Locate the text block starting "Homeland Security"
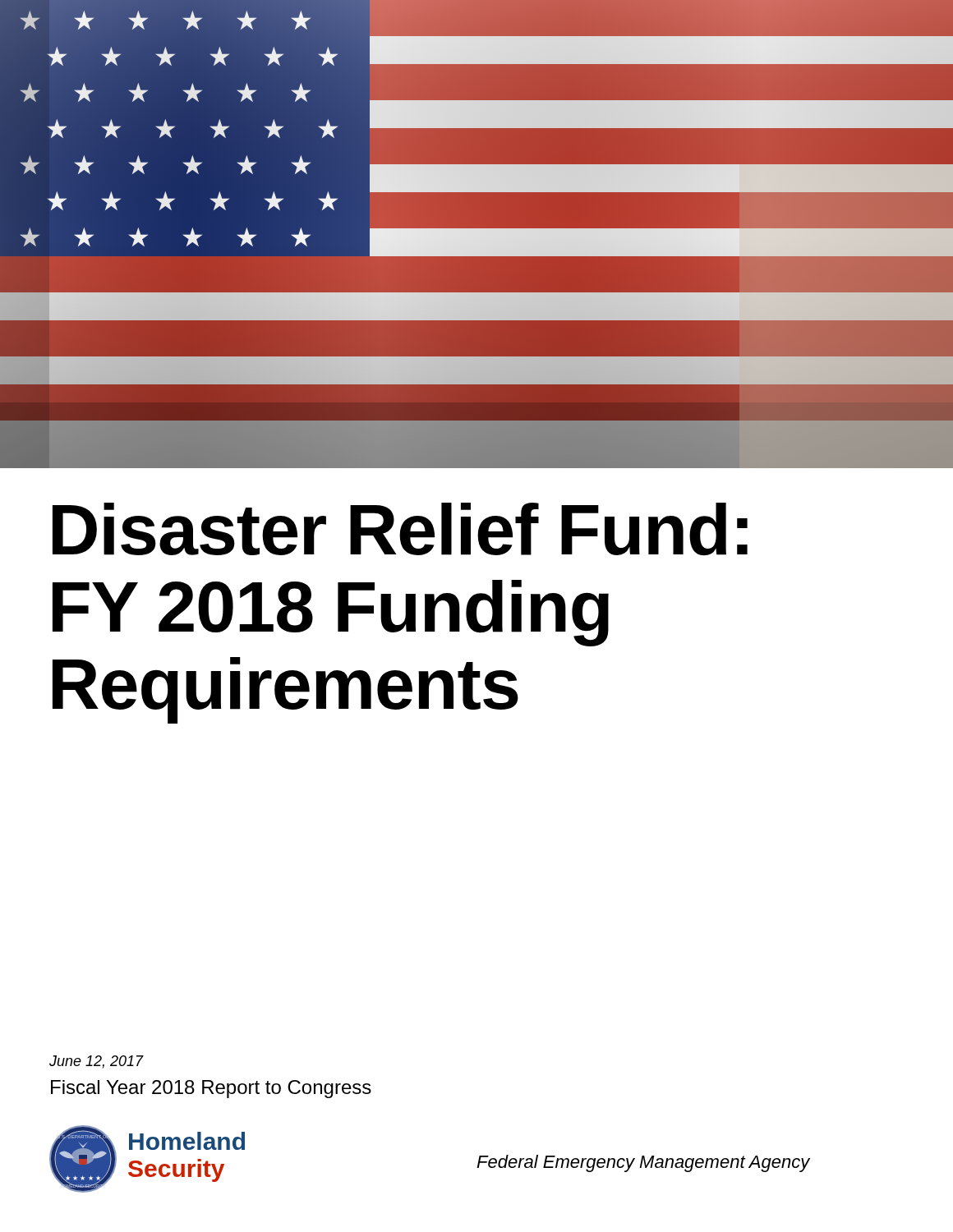Viewport: 953px width, 1232px height. (x=187, y=1155)
